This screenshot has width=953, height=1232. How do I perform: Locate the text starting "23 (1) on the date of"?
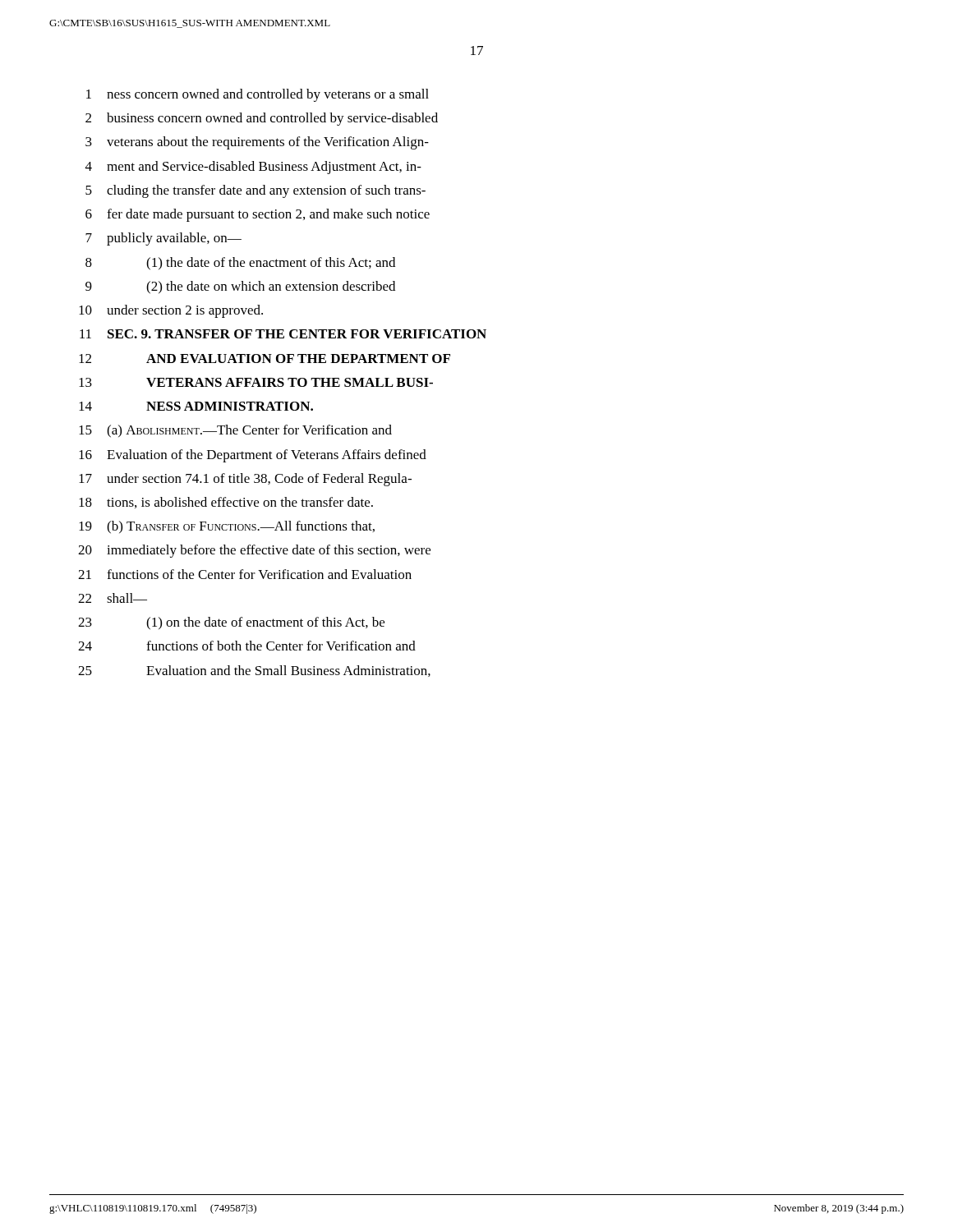(x=231, y=623)
